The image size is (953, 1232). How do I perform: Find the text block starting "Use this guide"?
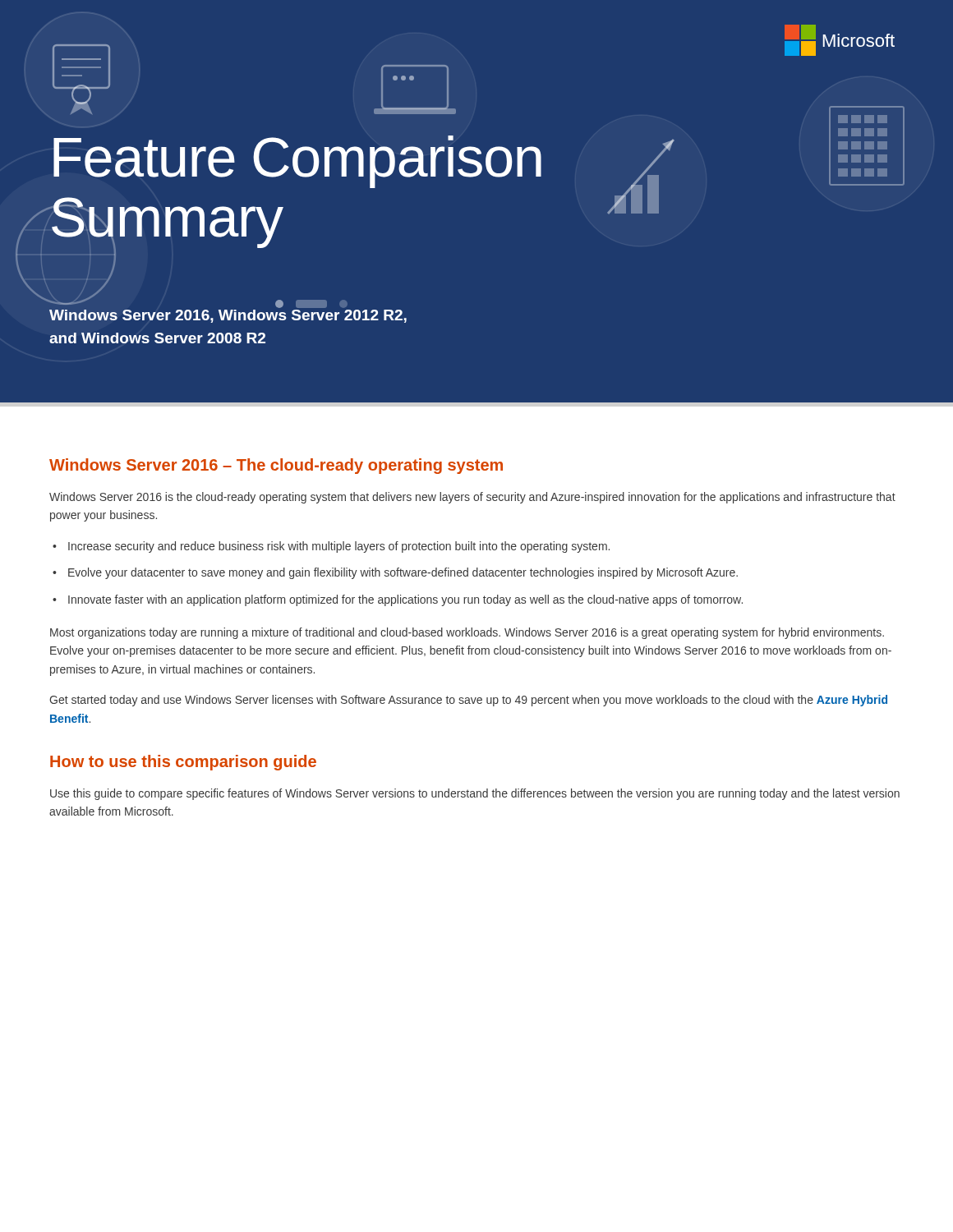(475, 803)
